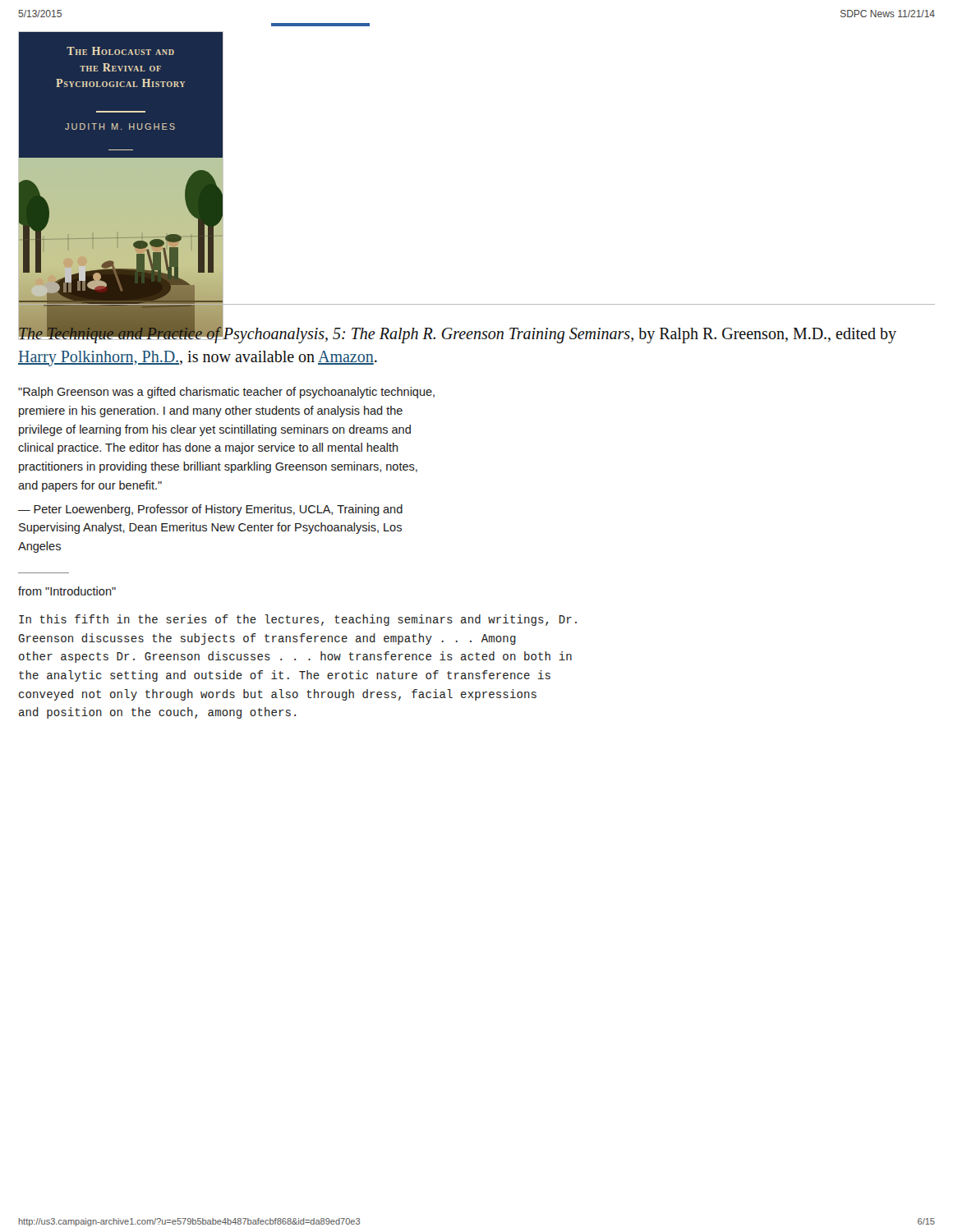Find the text block that says "— Peter Loewenberg, Professor of History Emeritus,"

pos(210,528)
